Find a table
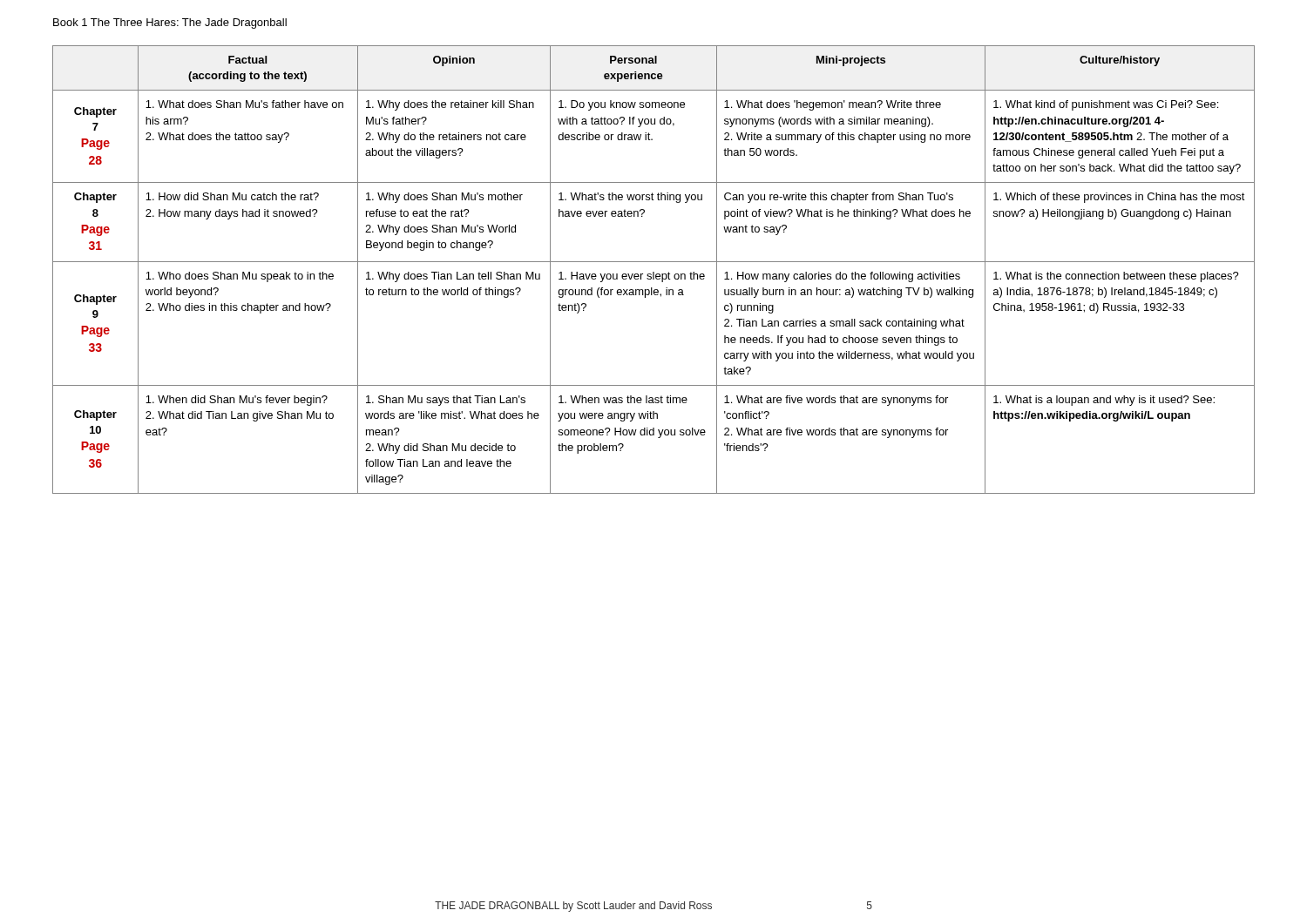The width and height of the screenshot is (1307, 924). point(654,270)
